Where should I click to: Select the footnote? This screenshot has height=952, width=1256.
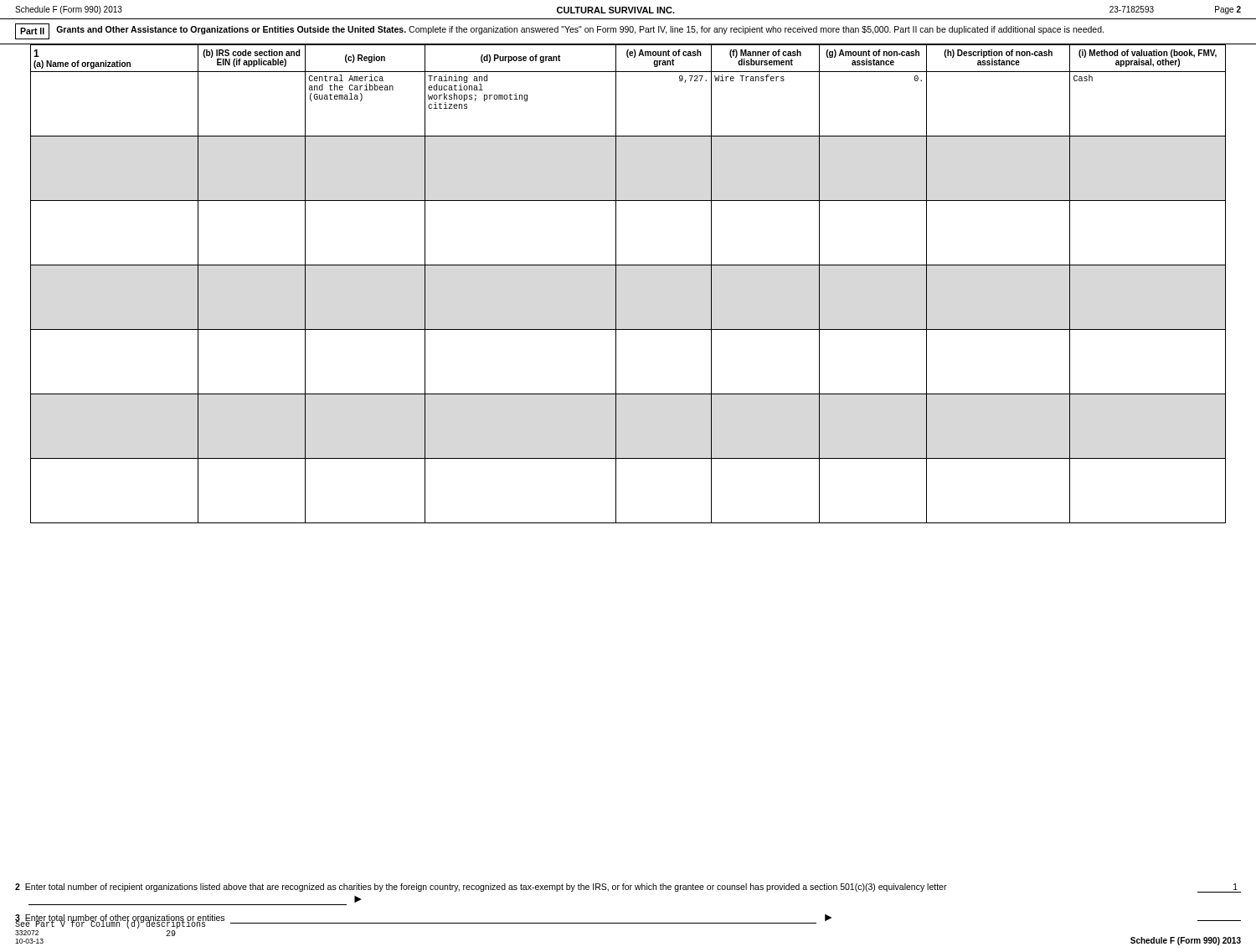pos(29,937)
